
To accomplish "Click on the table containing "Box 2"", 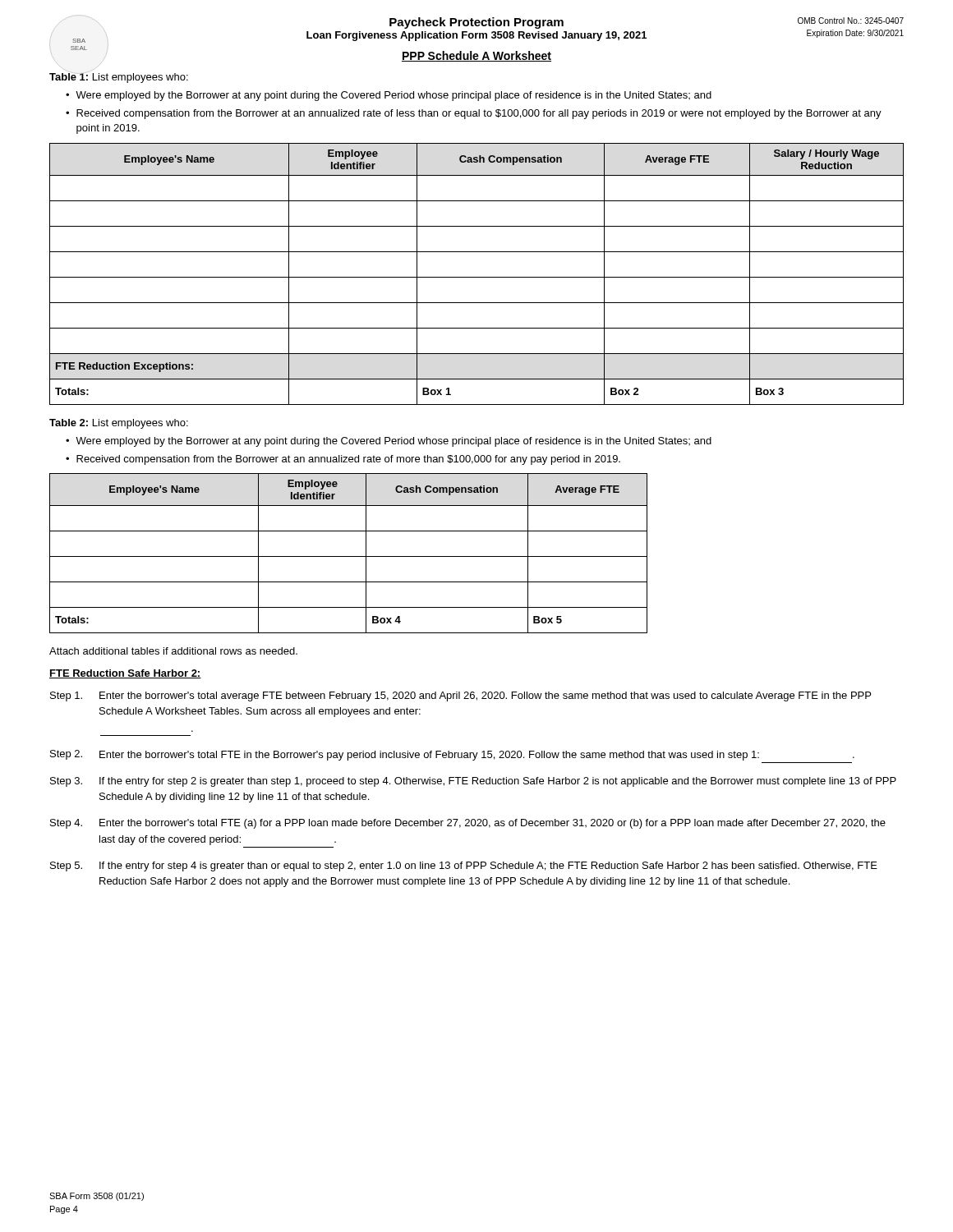I will tap(476, 274).
